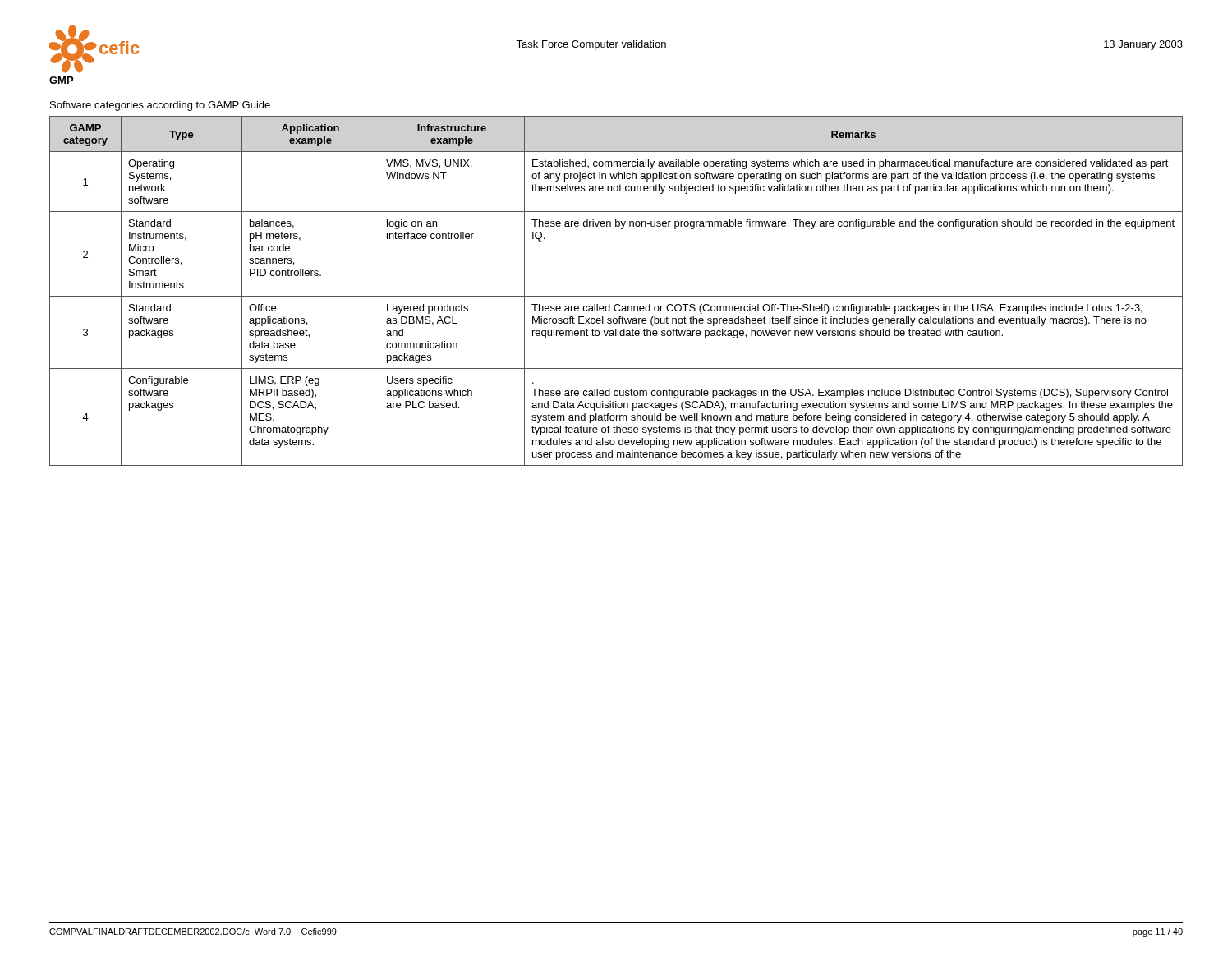The image size is (1232, 953).
Task: Locate the logo
Action: tap(107, 52)
